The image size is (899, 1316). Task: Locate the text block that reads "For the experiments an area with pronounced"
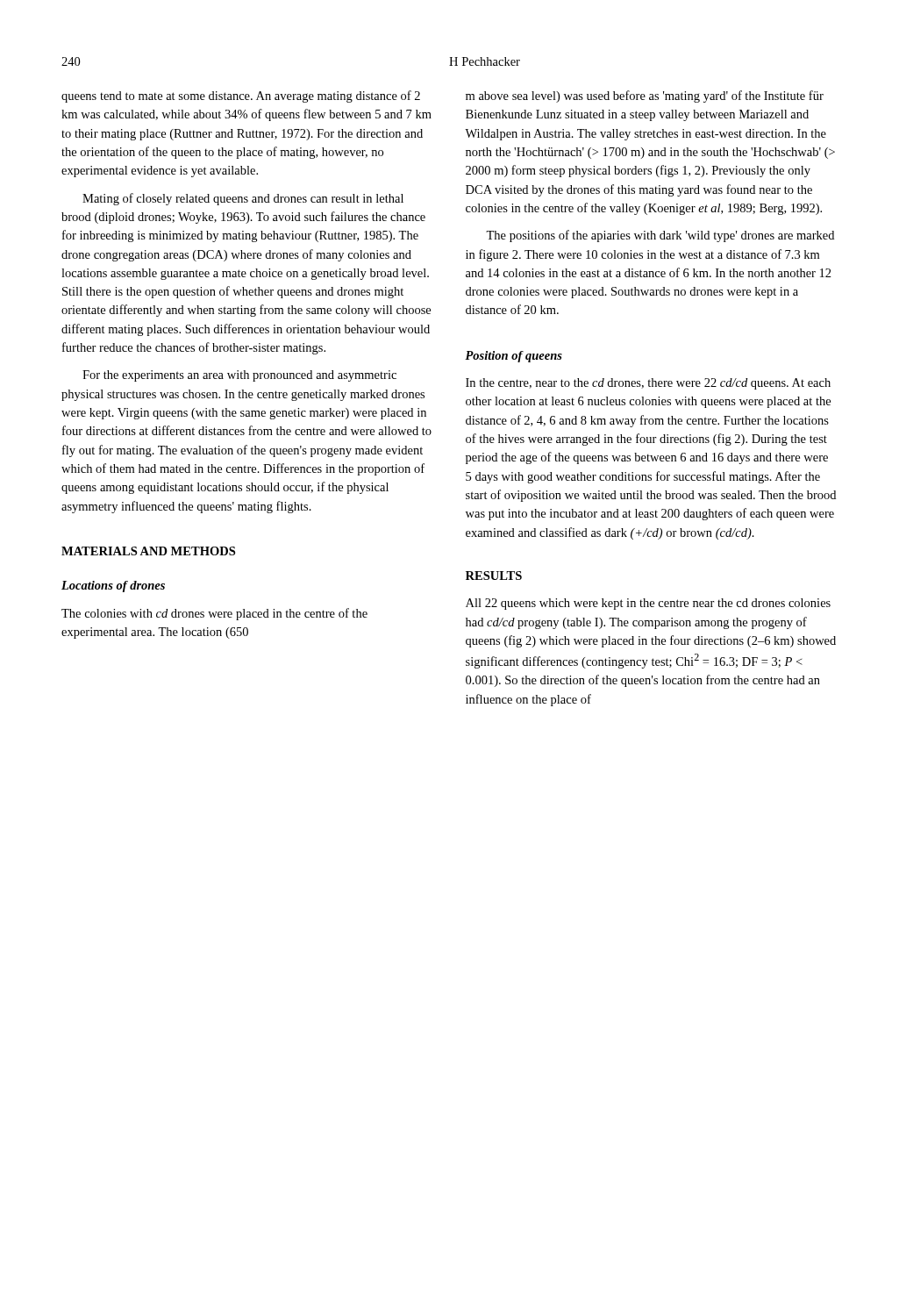(248, 441)
